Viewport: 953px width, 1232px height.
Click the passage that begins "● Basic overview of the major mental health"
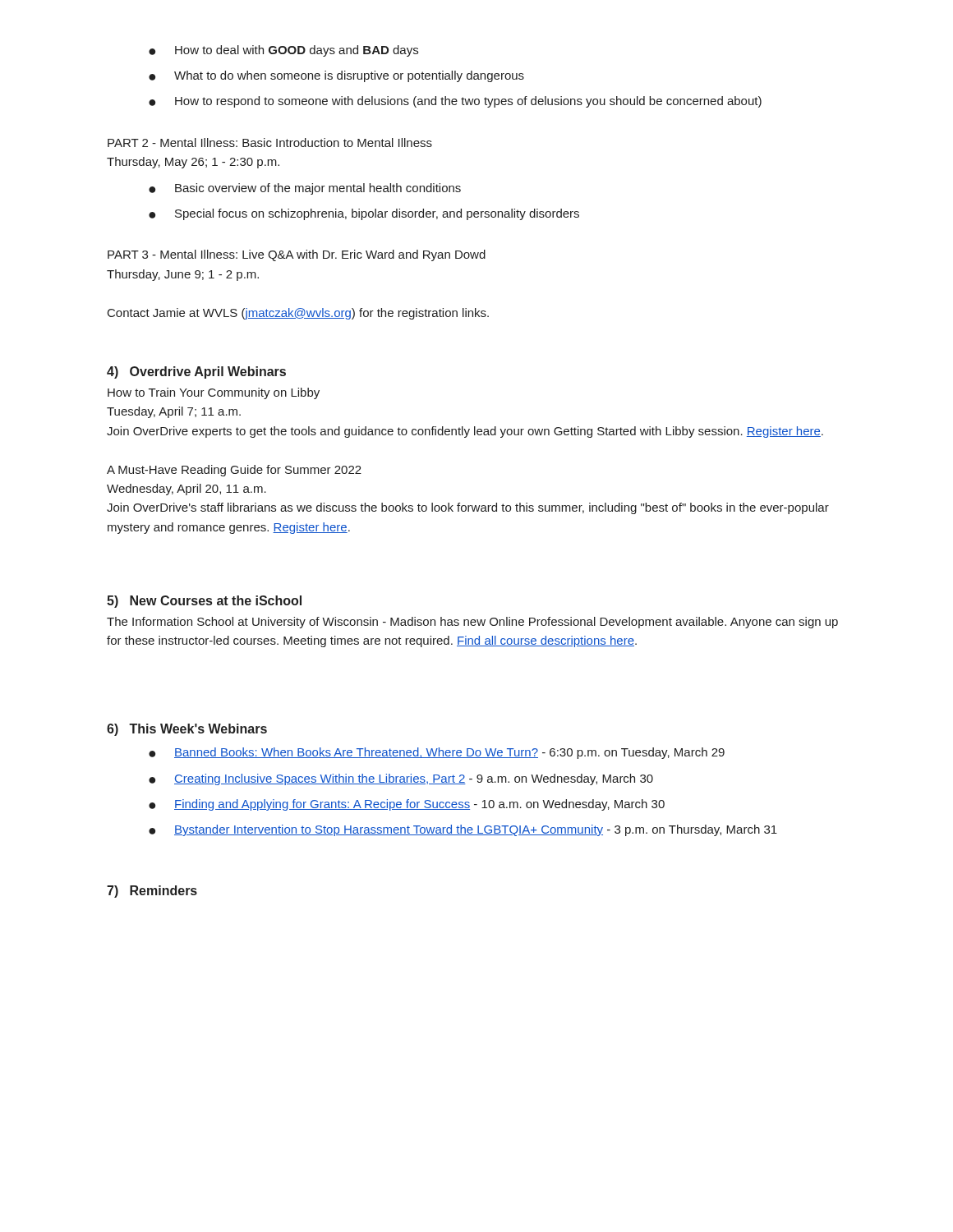point(305,189)
